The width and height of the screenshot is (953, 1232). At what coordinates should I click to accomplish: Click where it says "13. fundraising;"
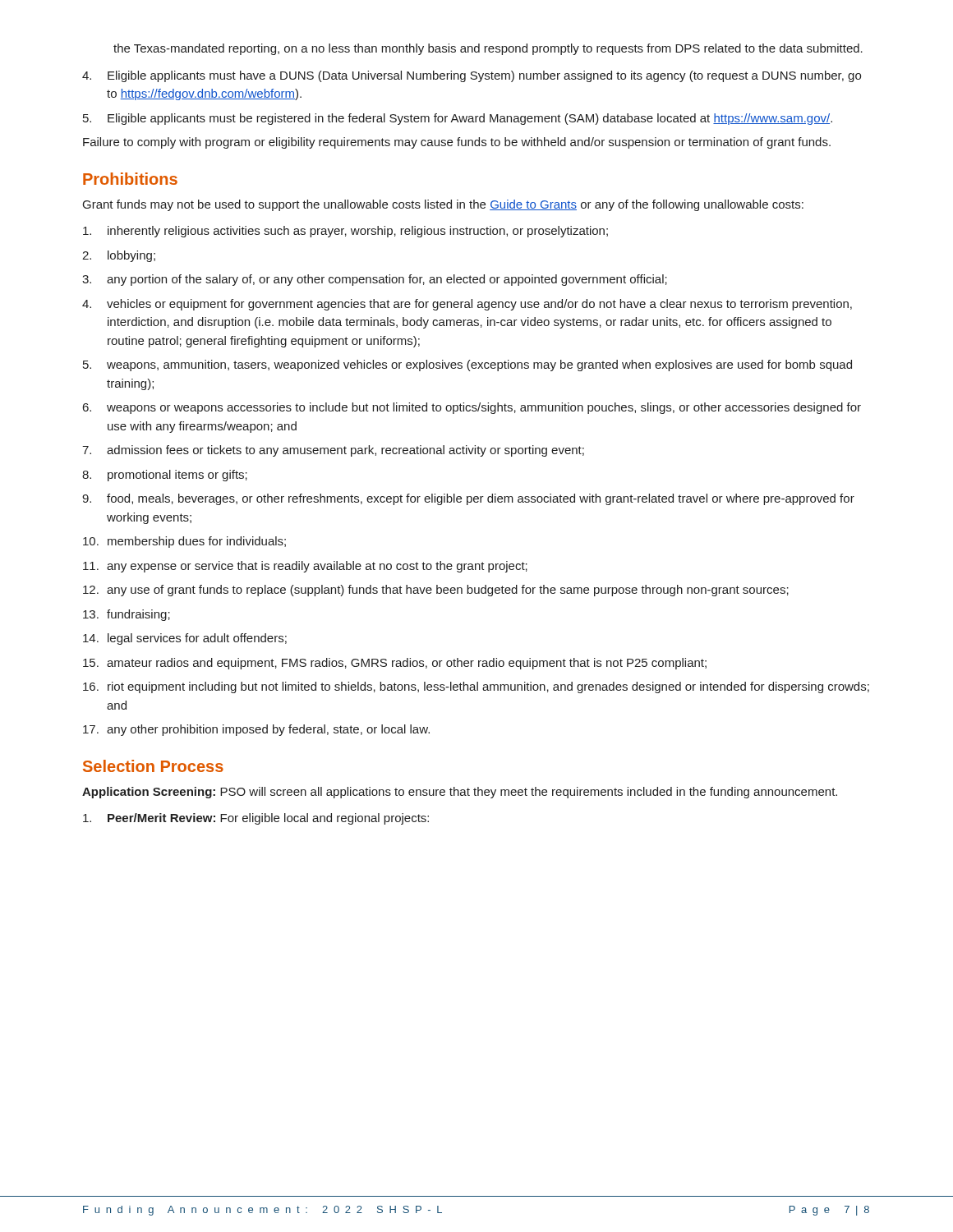click(x=127, y=615)
